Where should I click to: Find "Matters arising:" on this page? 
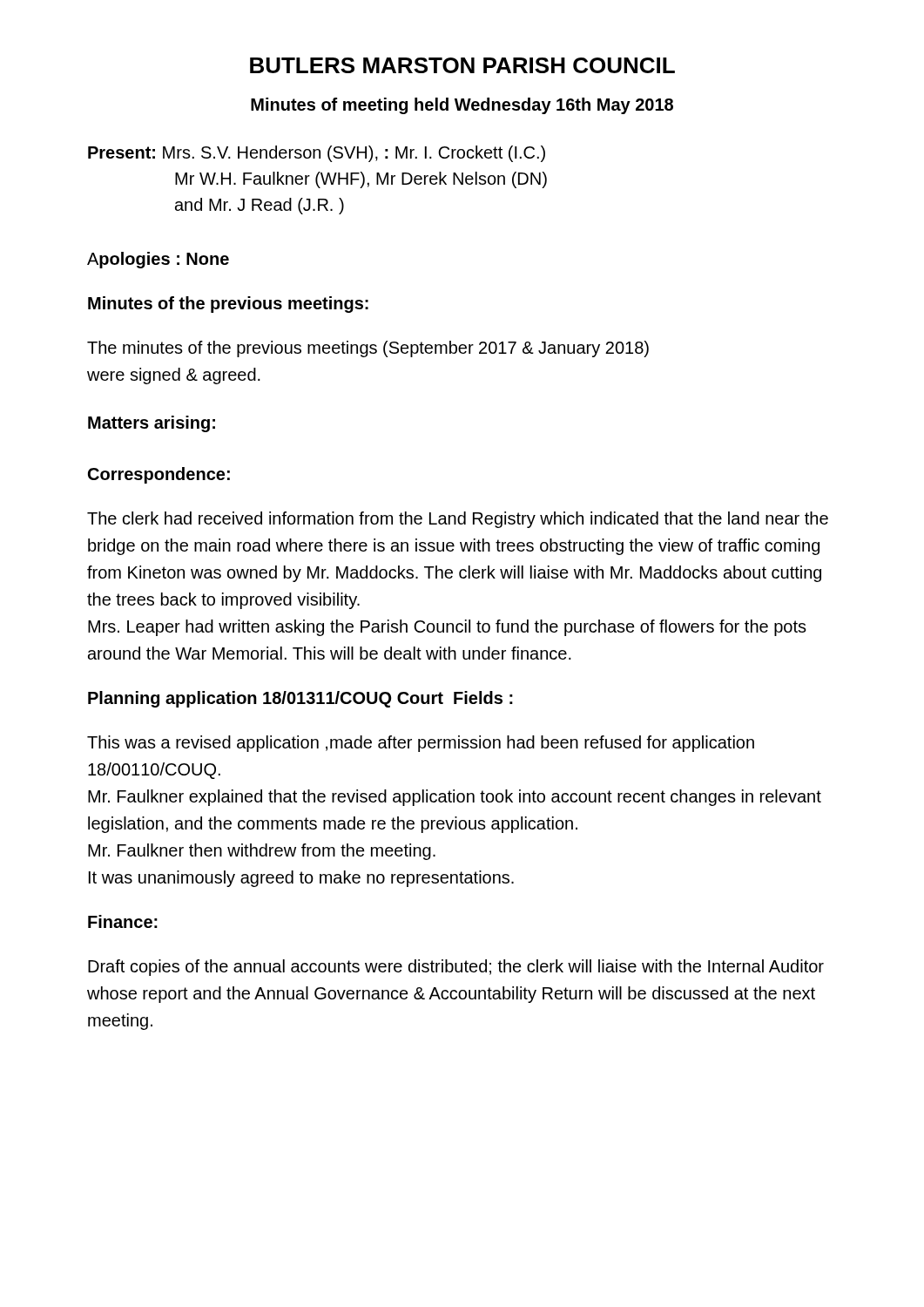tap(152, 424)
